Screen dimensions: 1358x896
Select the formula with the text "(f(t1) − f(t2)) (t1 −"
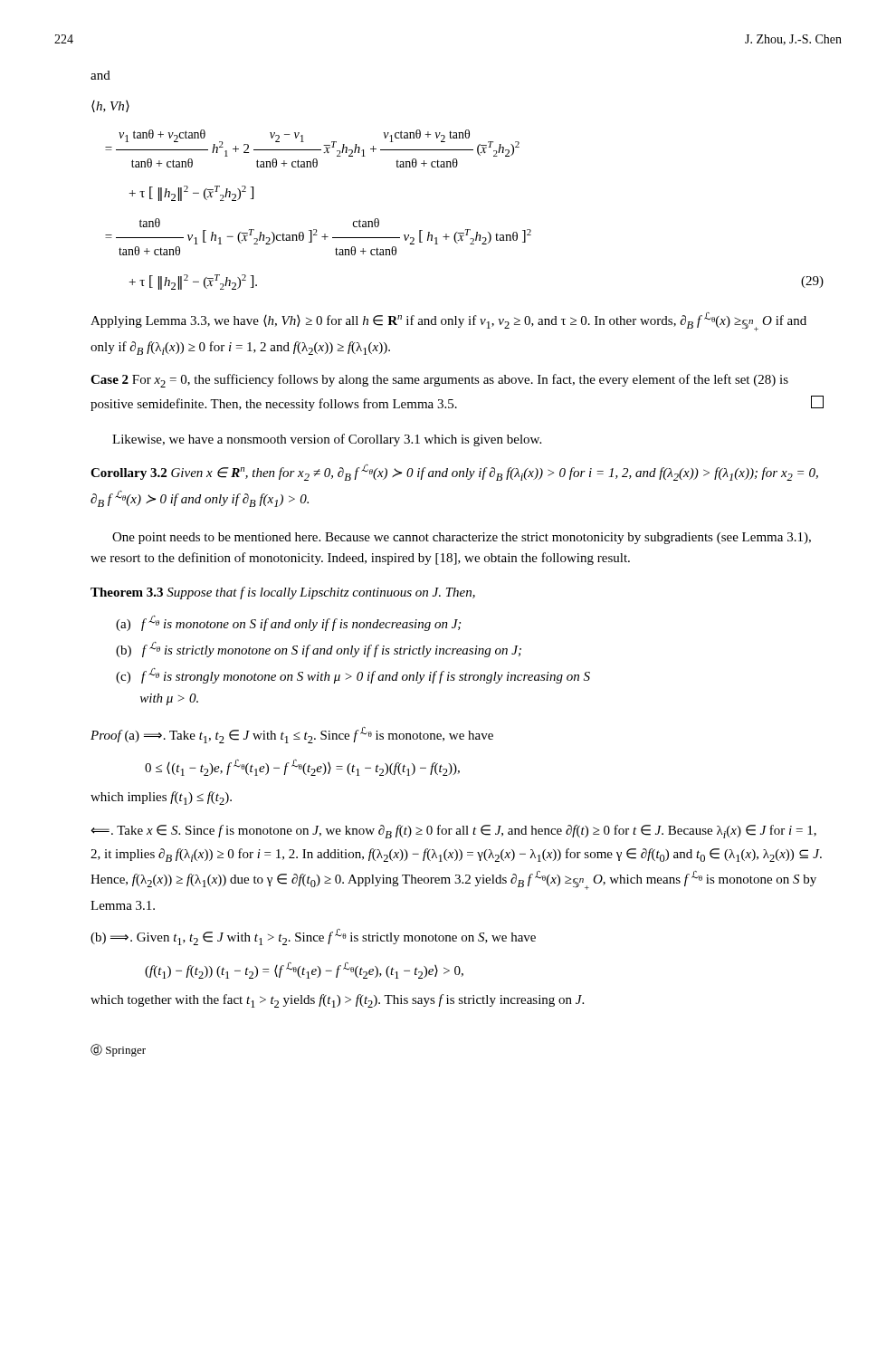point(304,971)
